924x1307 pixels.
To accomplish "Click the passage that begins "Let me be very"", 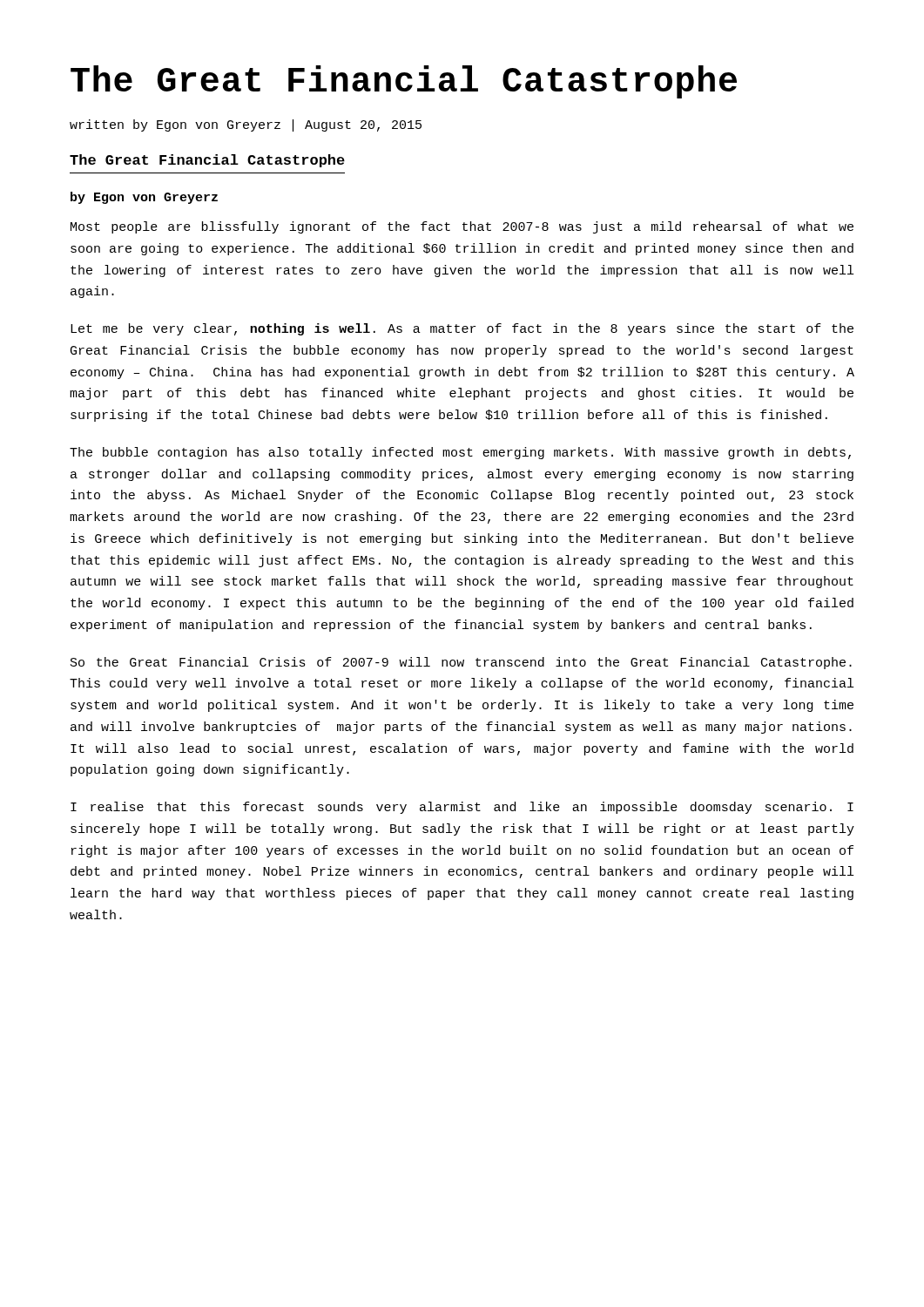I will [x=462, y=373].
